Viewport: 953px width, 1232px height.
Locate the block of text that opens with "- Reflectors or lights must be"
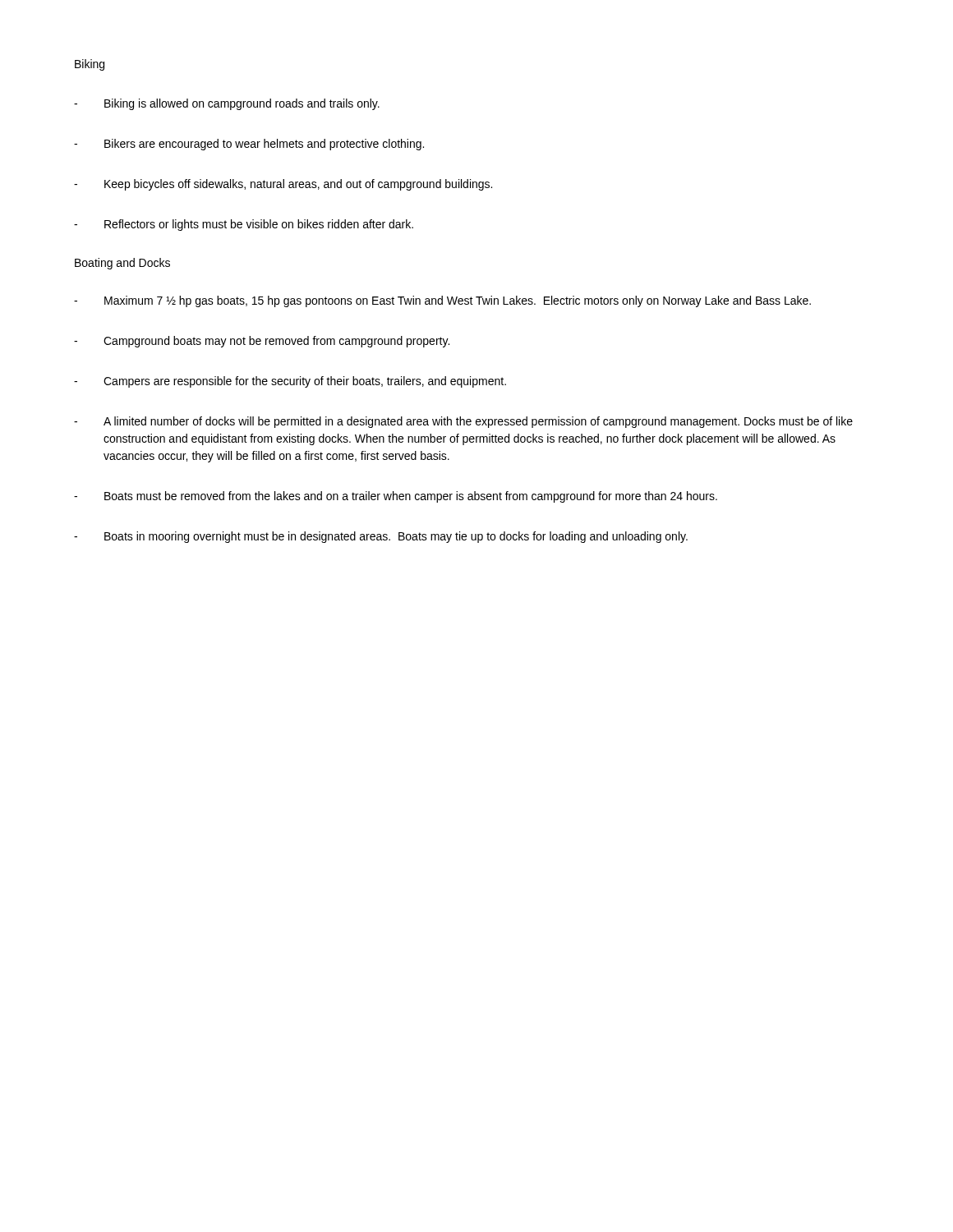point(244,225)
